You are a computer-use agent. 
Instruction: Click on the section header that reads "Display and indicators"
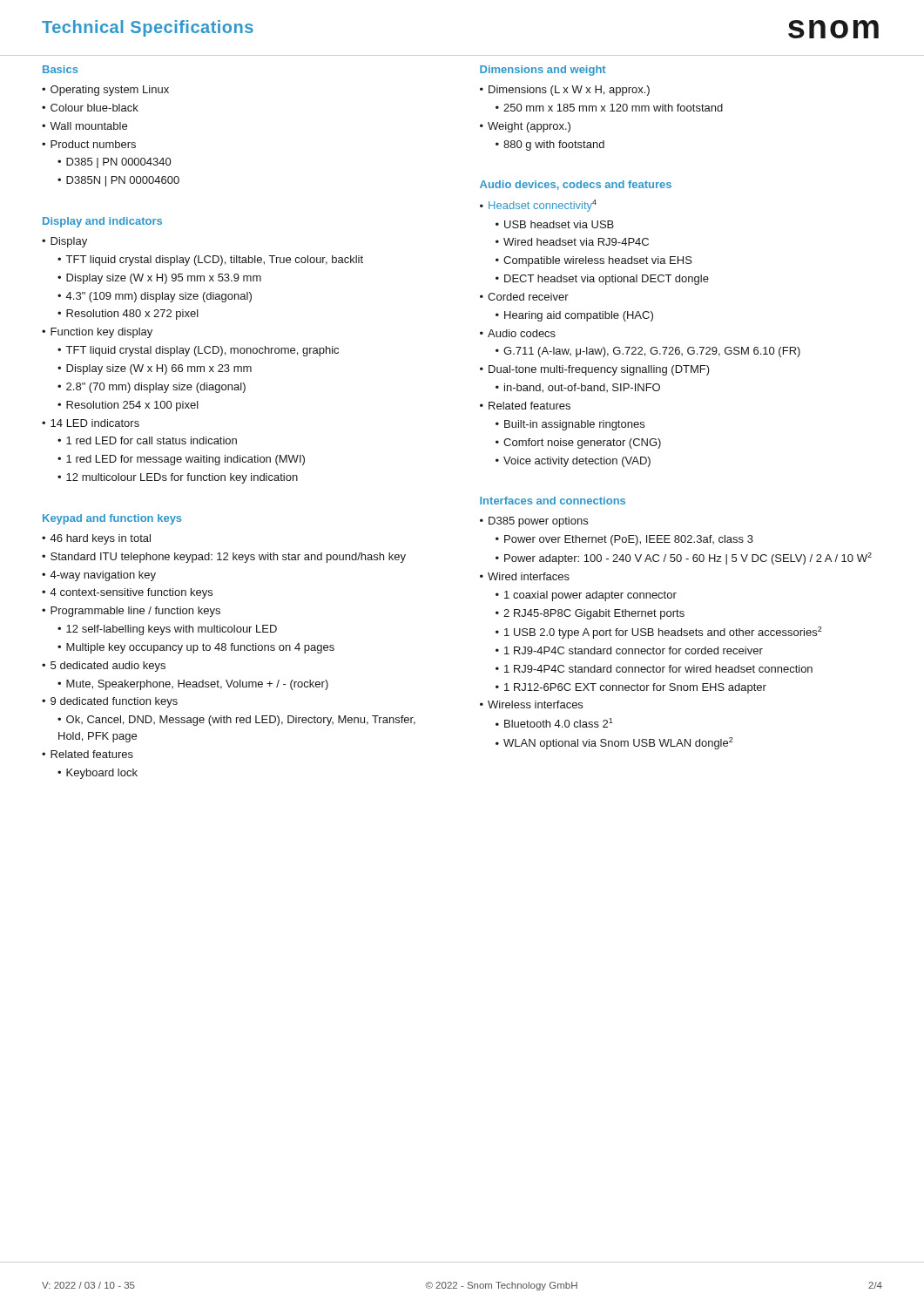coord(102,221)
